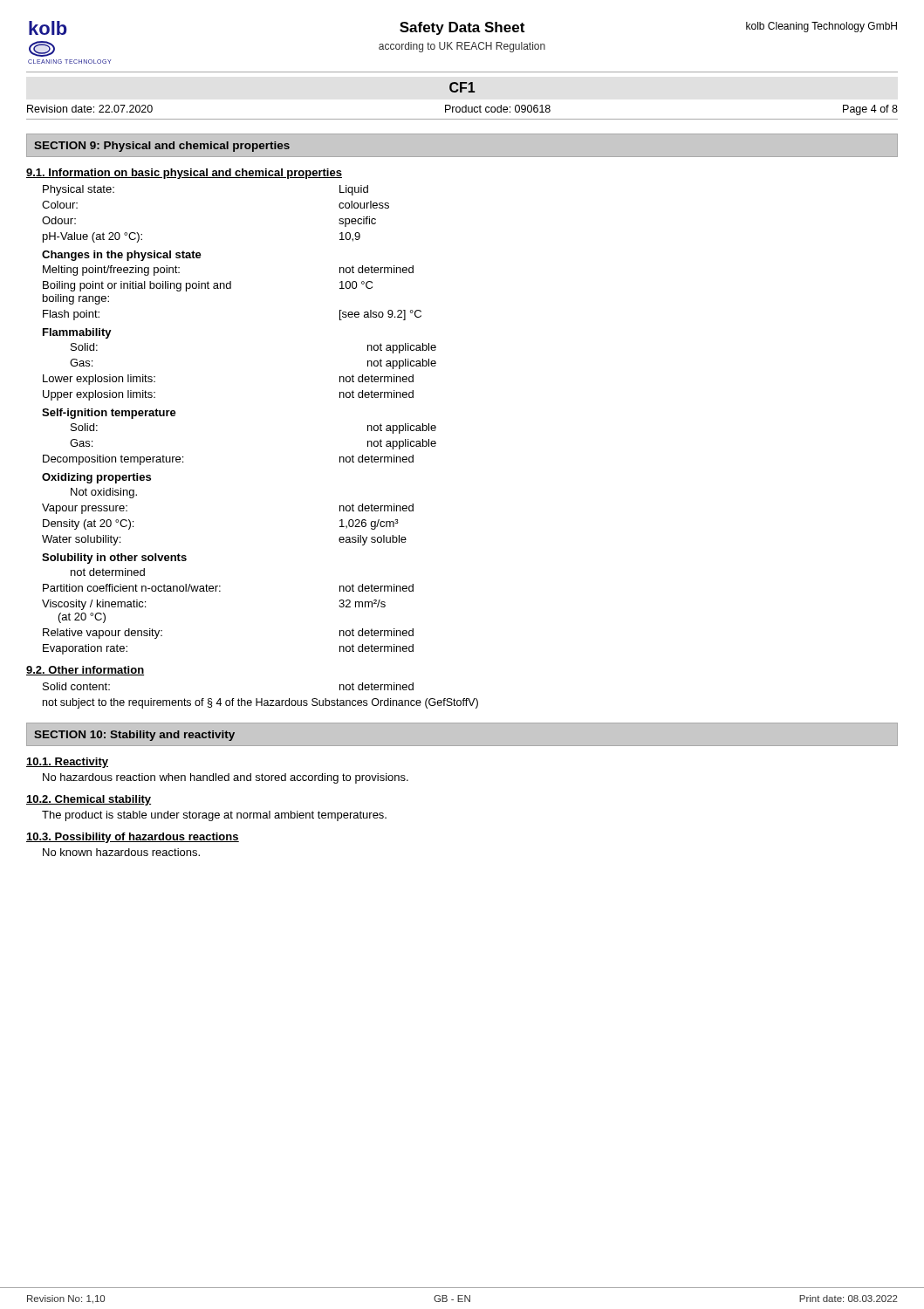Click on the text block that says "Density (at 20 °C):"
Screen dimensions: 1309x924
pyautogui.click(x=84, y=524)
